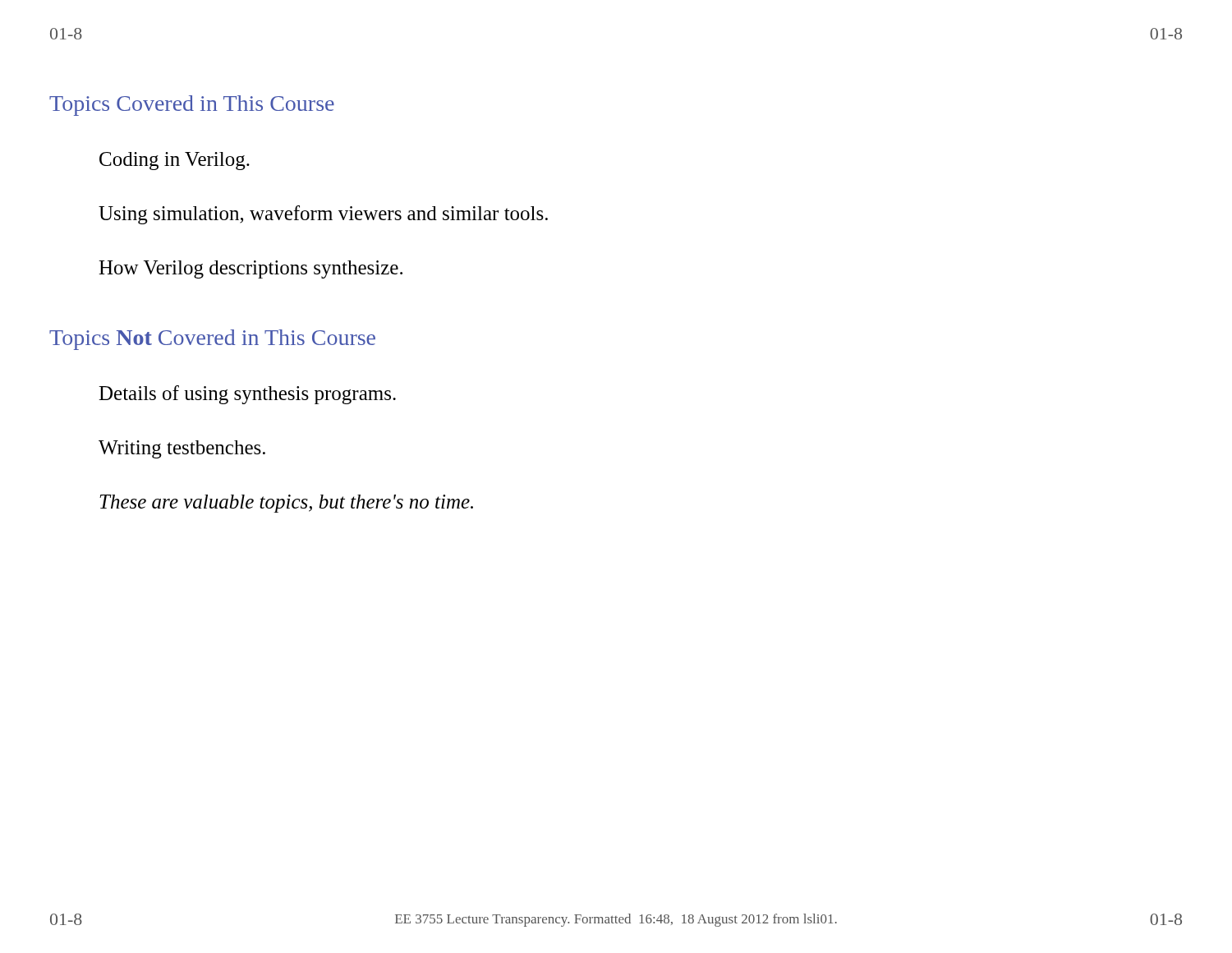Where does it say "Topics Covered in This Course"?
The width and height of the screenshot is (1232, 953).
pos(192,103)
